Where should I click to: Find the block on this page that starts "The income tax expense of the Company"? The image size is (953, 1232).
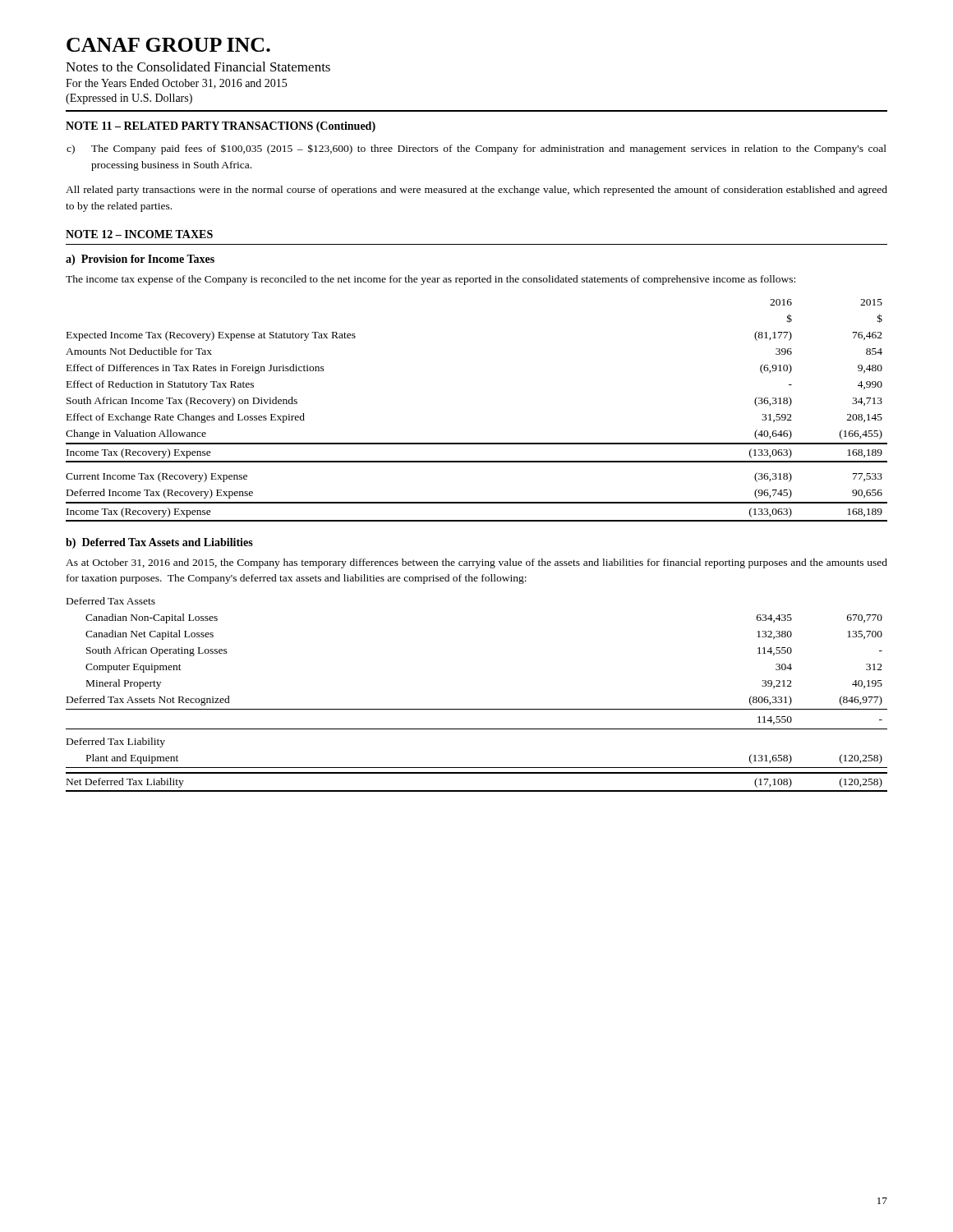pyautogui.click(x=431, y=279)
